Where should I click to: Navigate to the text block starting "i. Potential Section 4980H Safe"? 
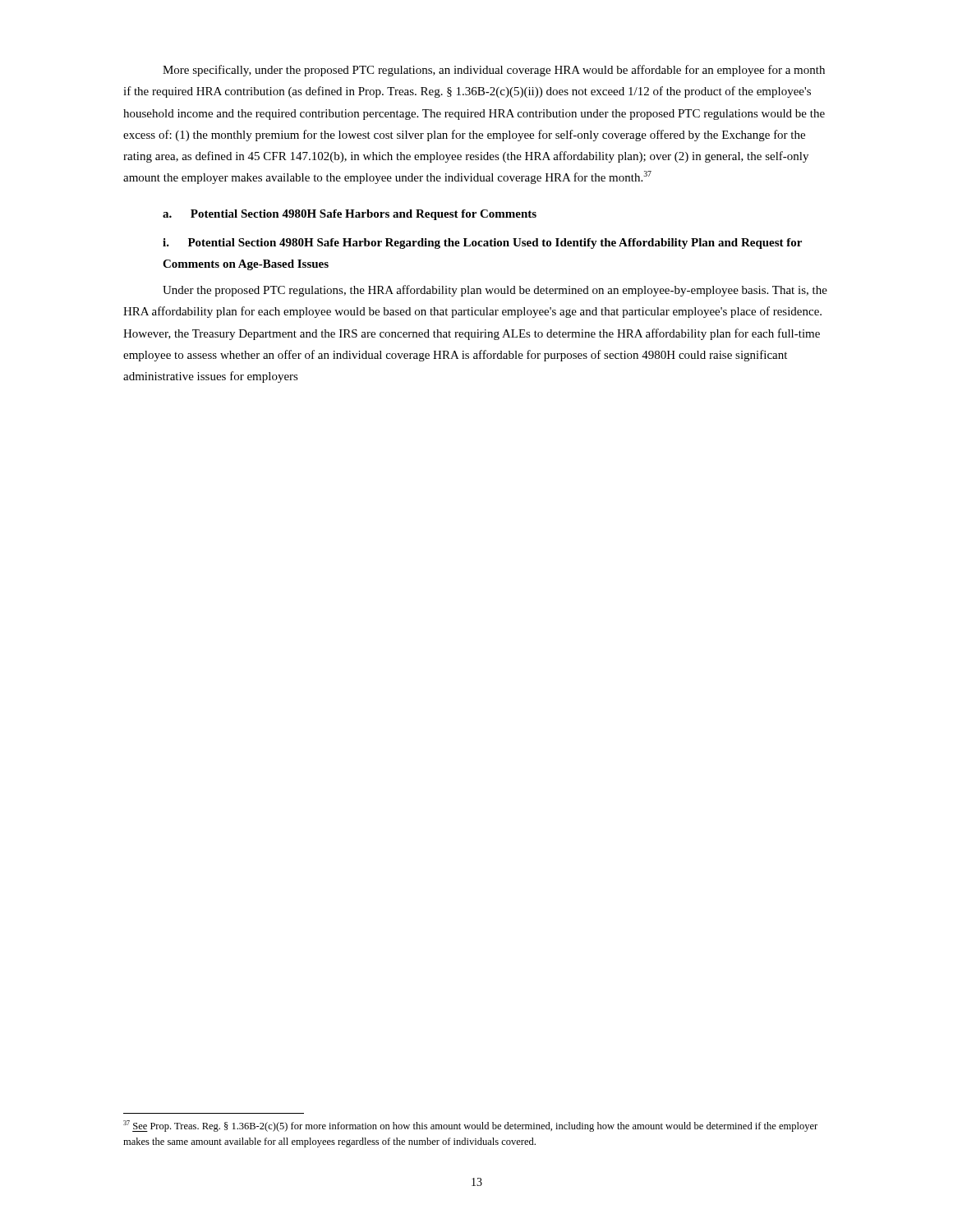pyautogui.click(x=476, y=253)
